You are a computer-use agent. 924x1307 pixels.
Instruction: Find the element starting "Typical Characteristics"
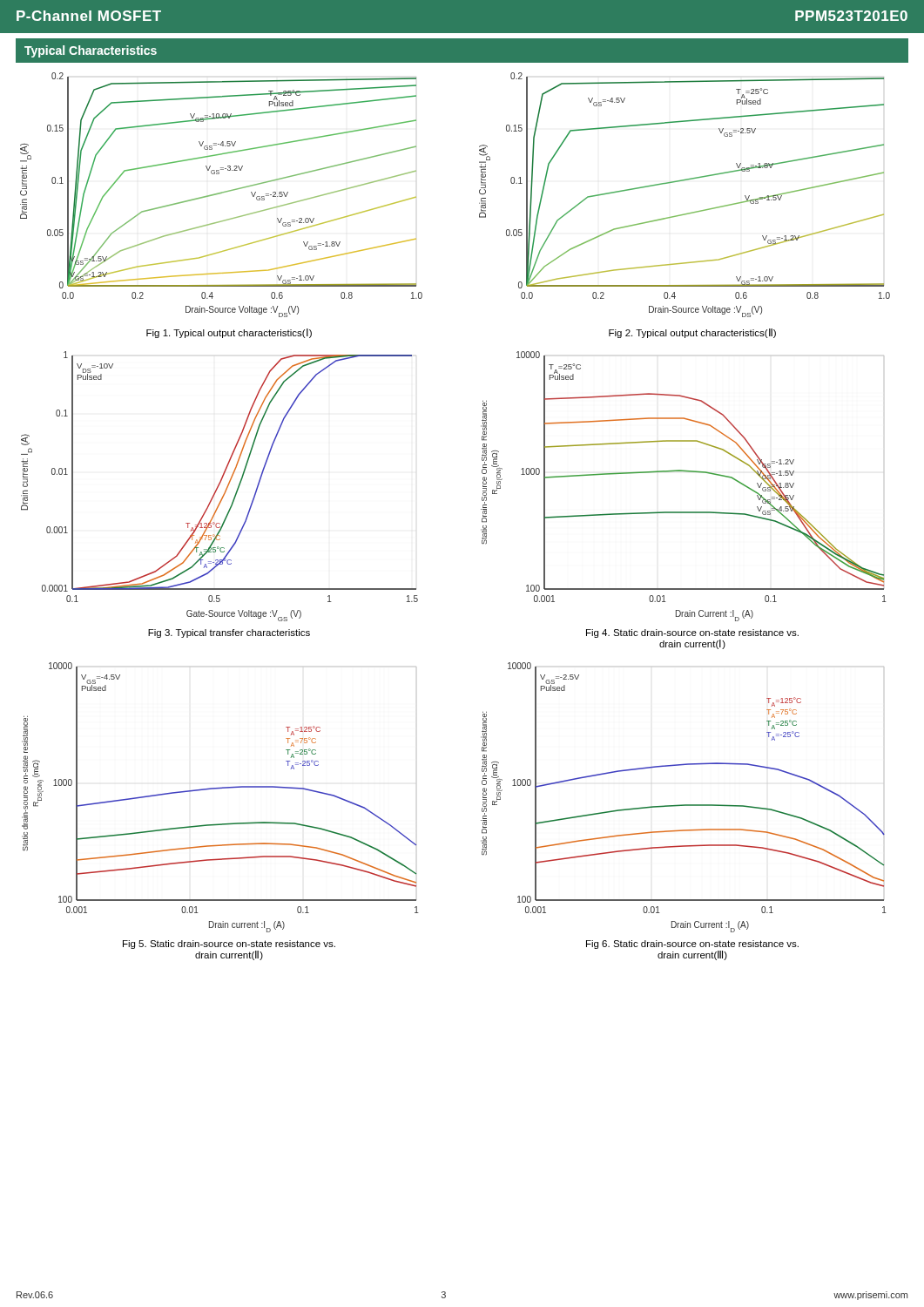91,51
